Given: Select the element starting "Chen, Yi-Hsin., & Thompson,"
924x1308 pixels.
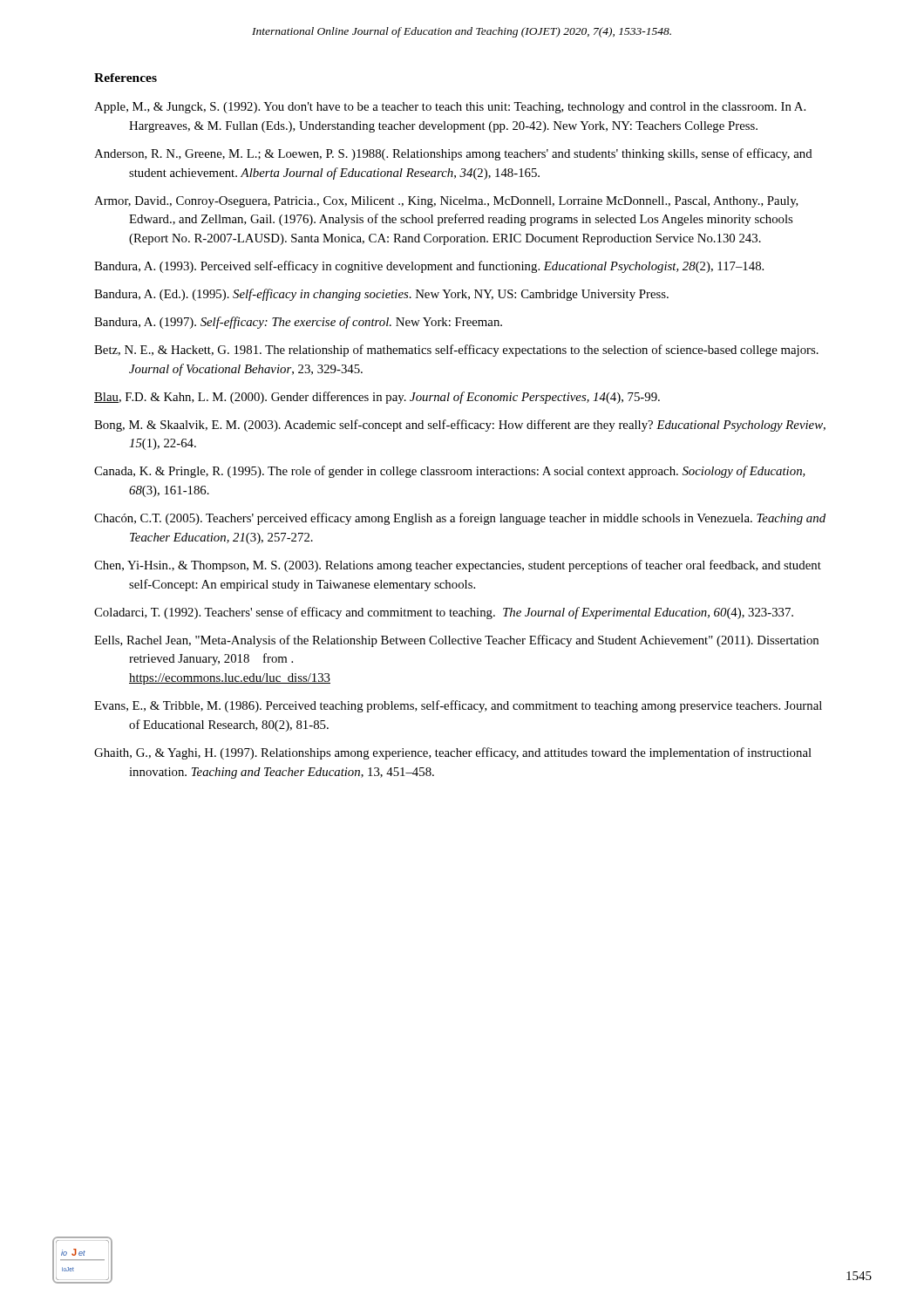Looking at the screenshot, I should 458,575.
